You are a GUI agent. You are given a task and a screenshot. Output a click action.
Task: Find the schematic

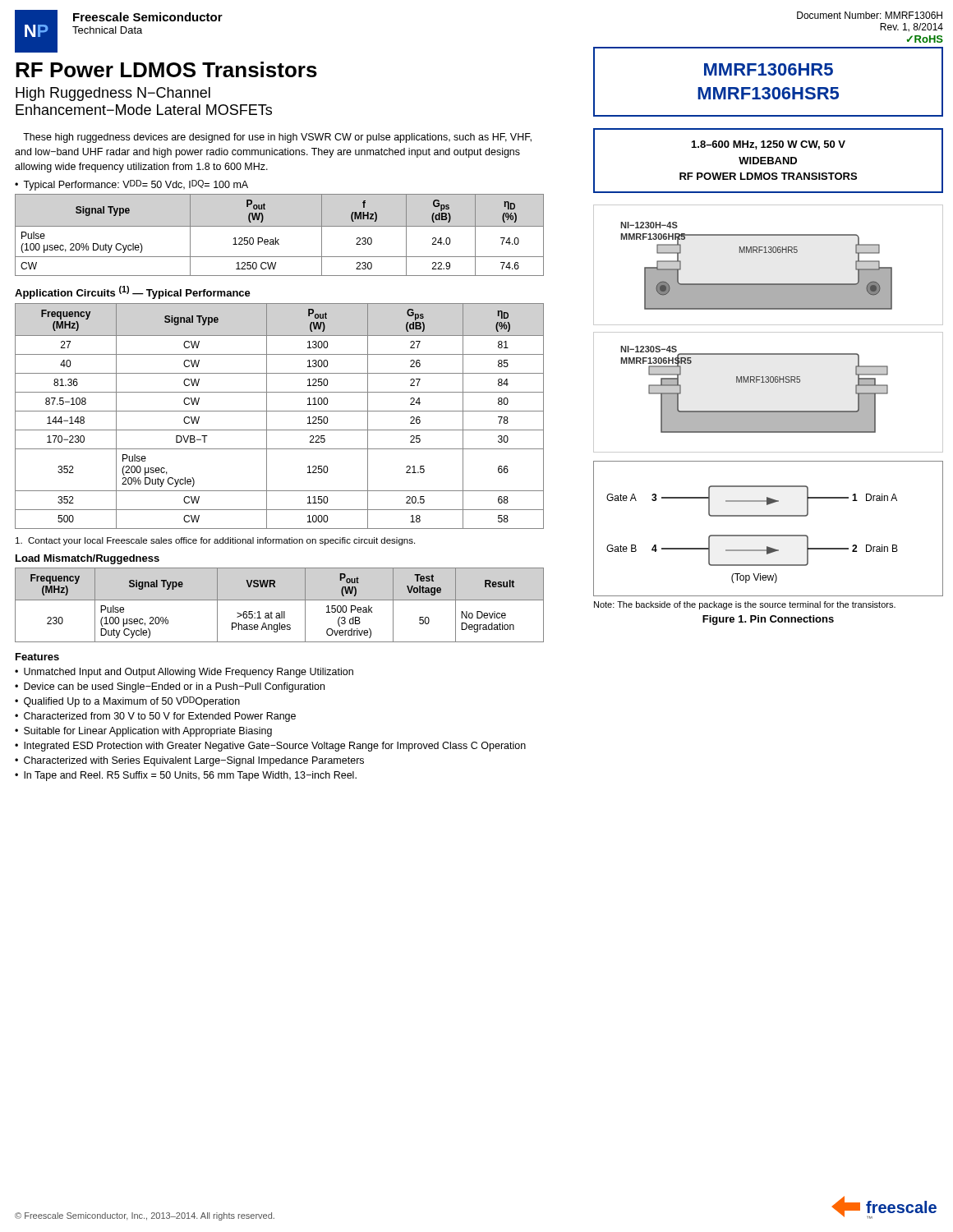[x=768, y=528]
